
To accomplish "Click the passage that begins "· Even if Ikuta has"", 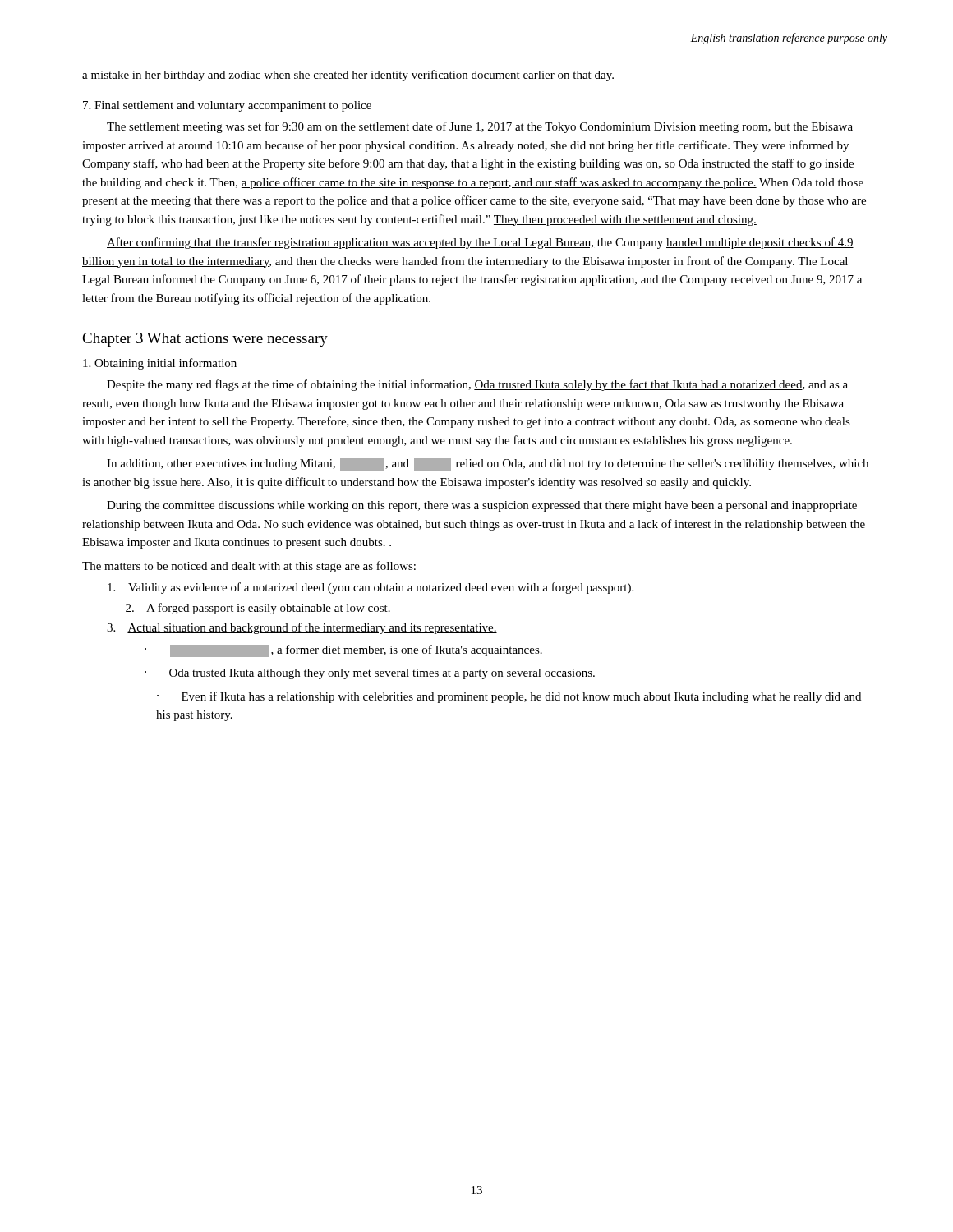I will [509, 704].
